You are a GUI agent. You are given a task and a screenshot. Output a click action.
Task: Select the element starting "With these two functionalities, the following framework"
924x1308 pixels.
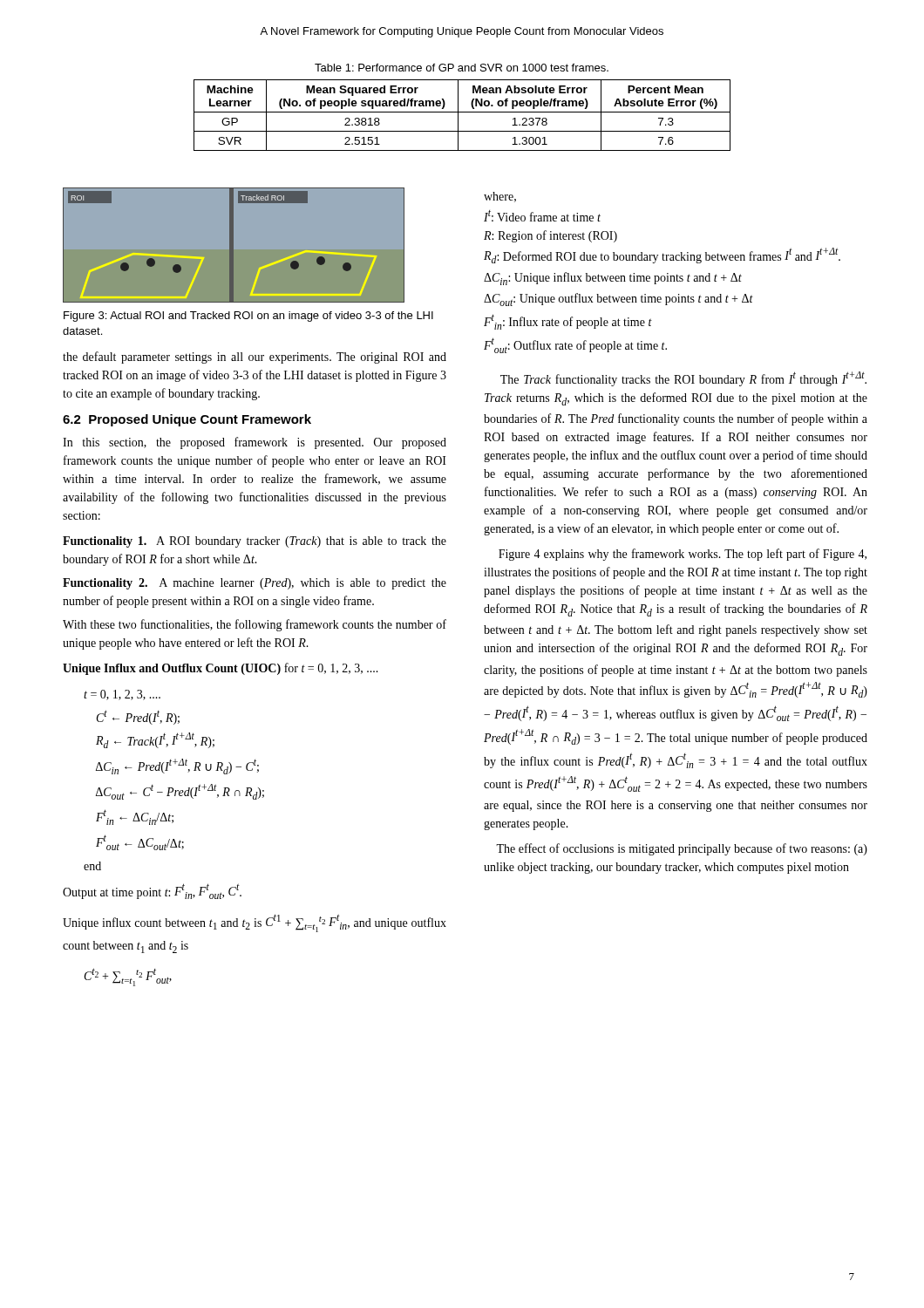(x=255, y=634)
